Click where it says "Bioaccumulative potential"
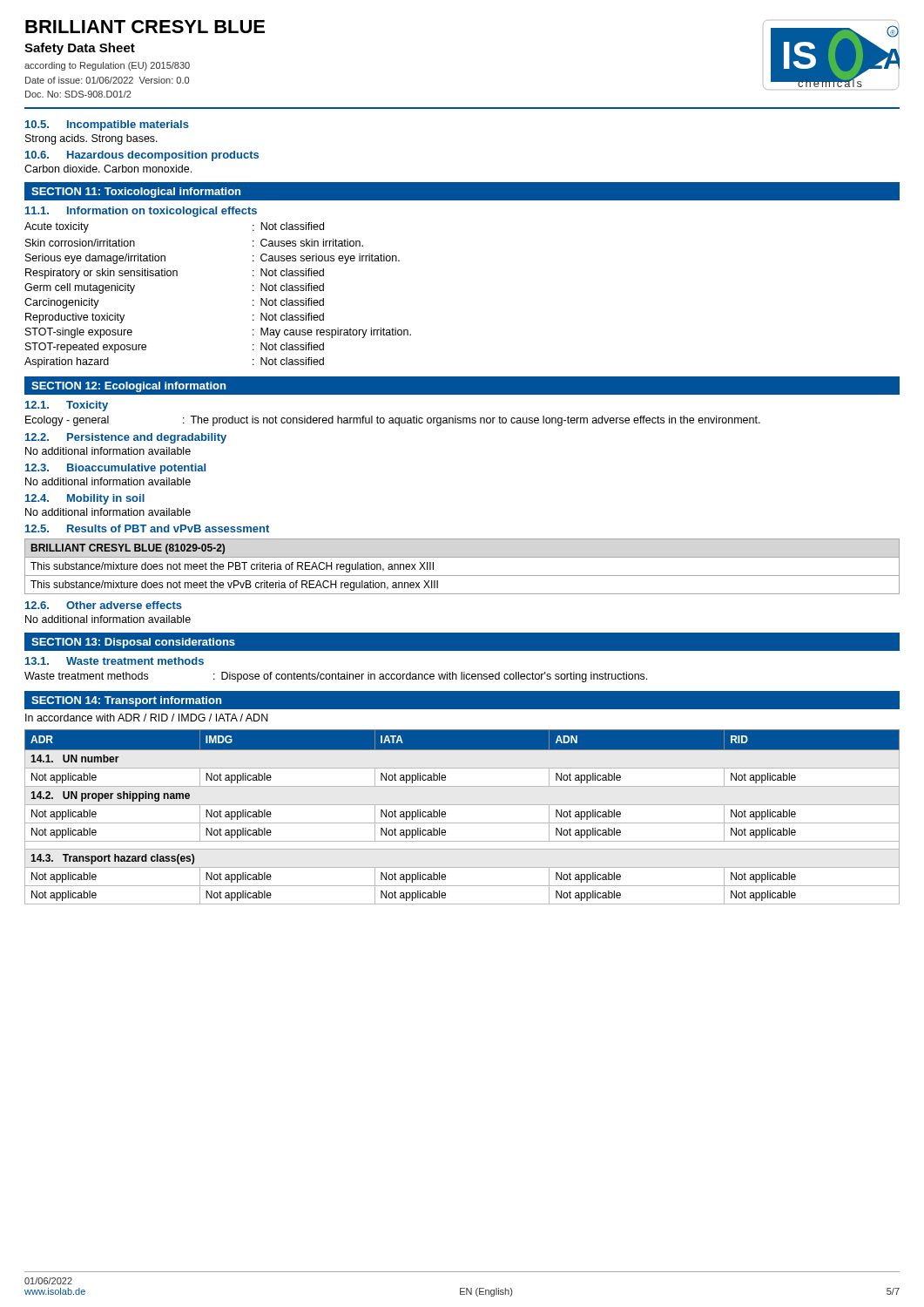Image resolution: width=924 pixels, height=1307 pixels. [x=136, y=467]
